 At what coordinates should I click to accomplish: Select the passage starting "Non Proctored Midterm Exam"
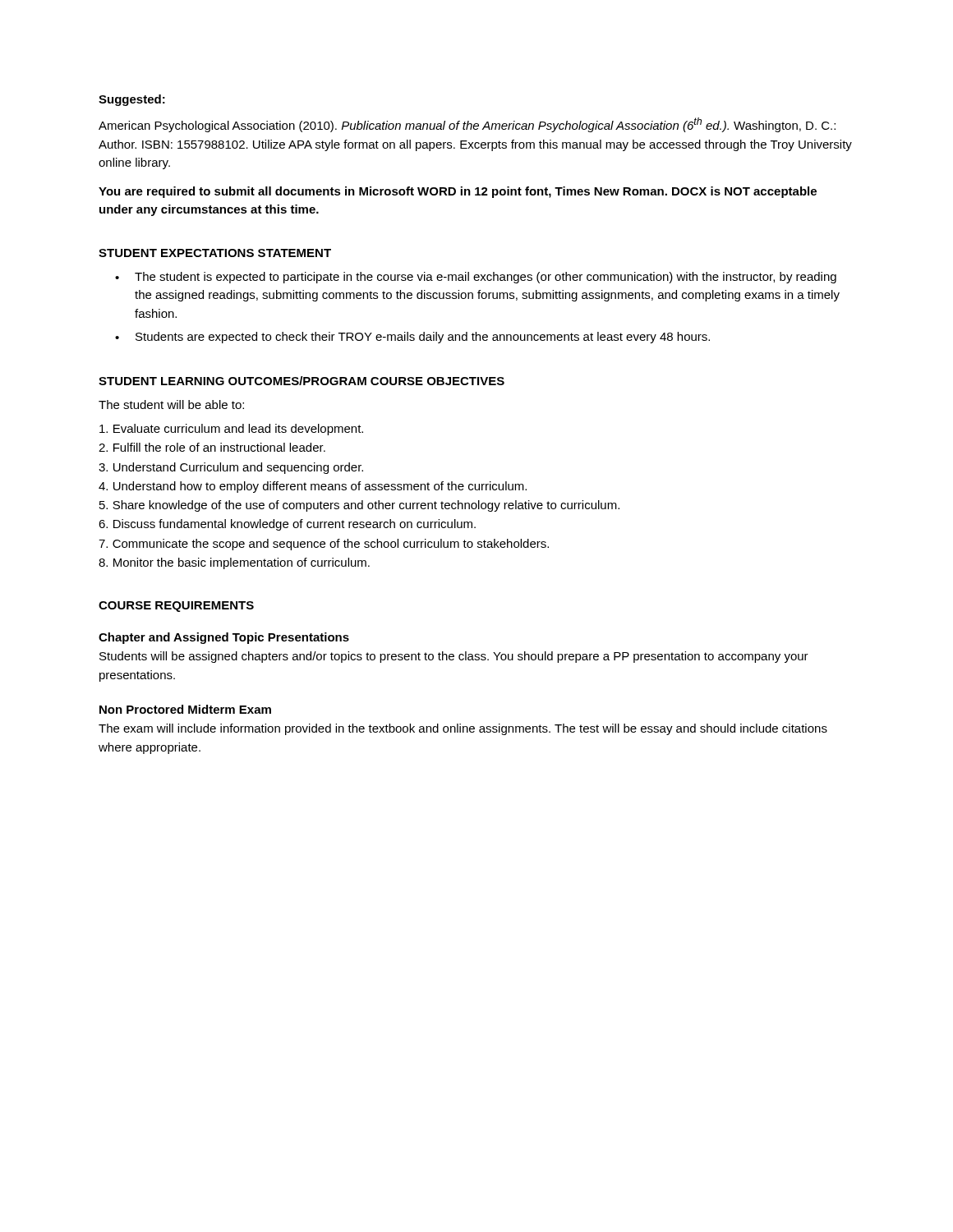click(185, 709)
